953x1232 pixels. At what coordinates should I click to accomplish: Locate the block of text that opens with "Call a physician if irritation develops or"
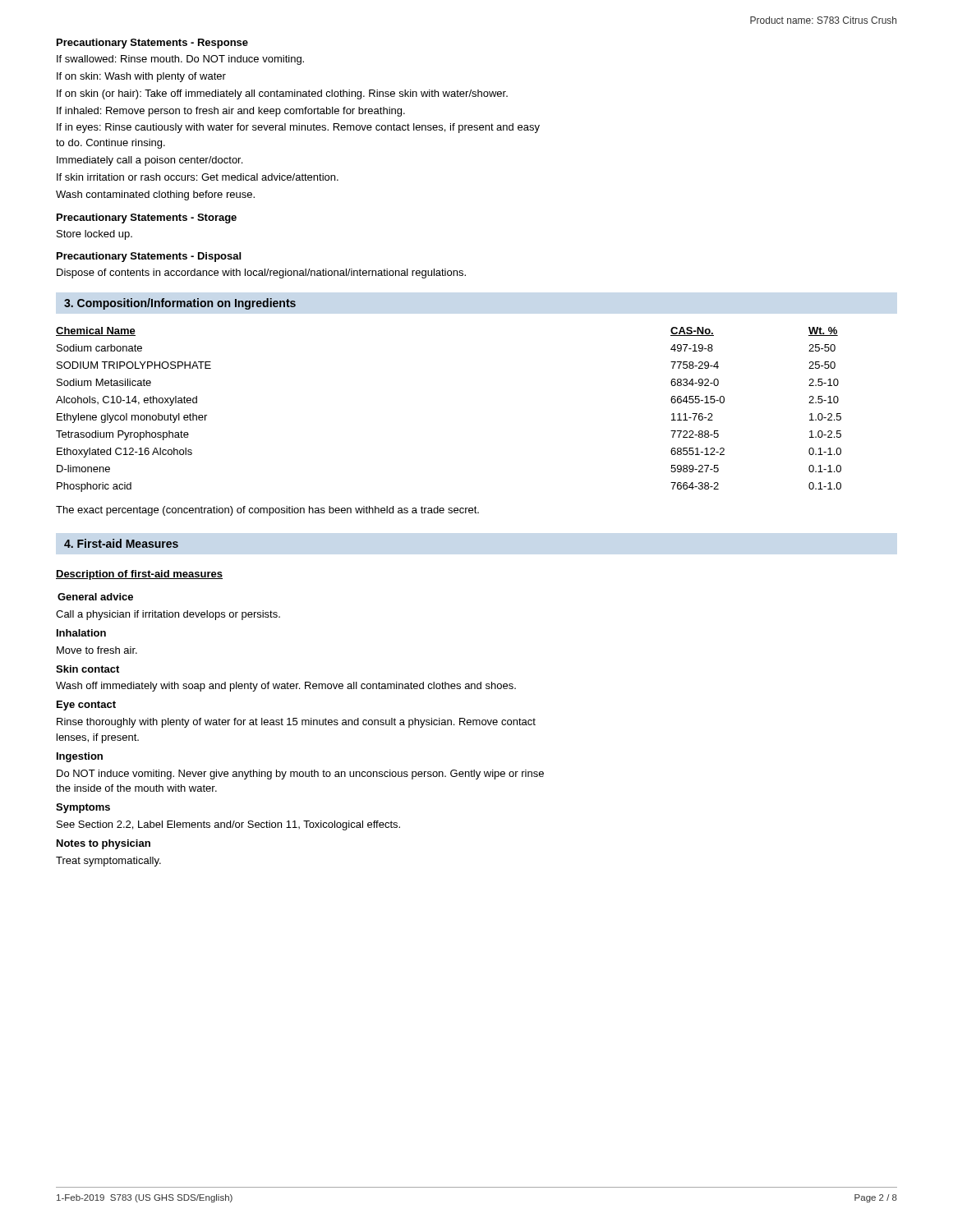[x=168, y=615]
